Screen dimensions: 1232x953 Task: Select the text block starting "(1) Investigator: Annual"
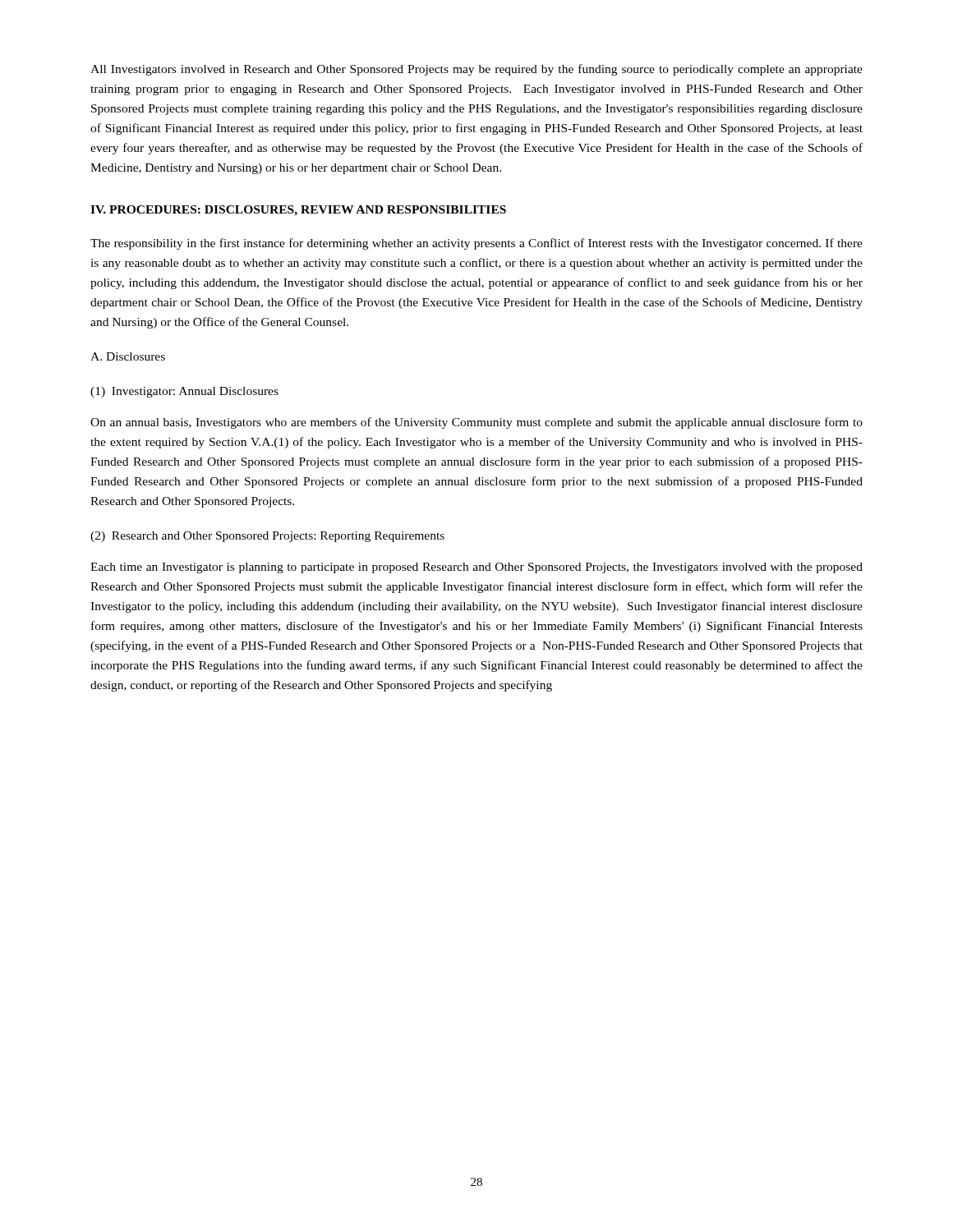(184, 392)
